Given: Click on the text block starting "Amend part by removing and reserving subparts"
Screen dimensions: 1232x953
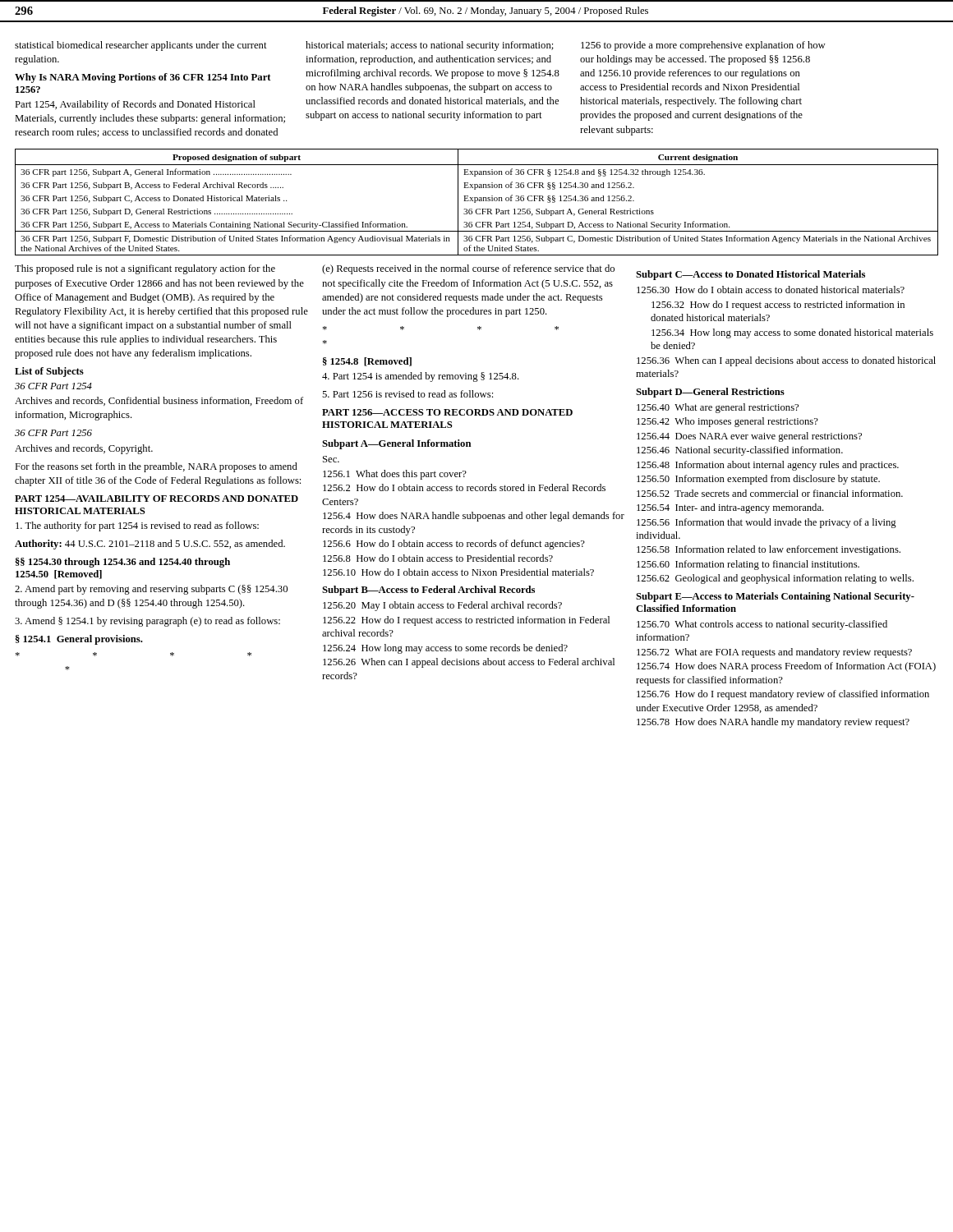Looking at the screenshot, I should click(x=151, y=596).
